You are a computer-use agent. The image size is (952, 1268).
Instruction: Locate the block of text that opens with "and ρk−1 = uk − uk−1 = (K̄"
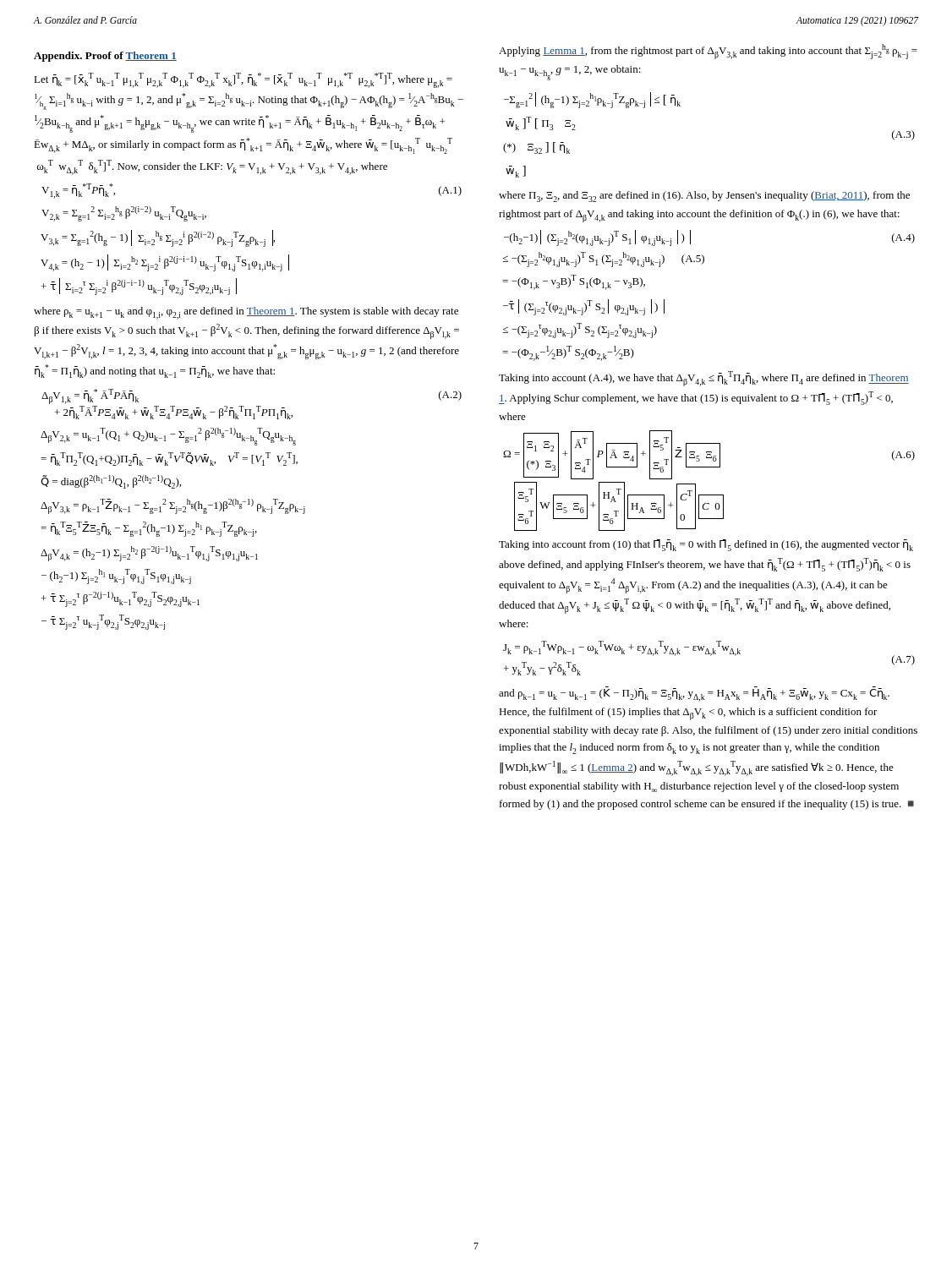(708, 748)
